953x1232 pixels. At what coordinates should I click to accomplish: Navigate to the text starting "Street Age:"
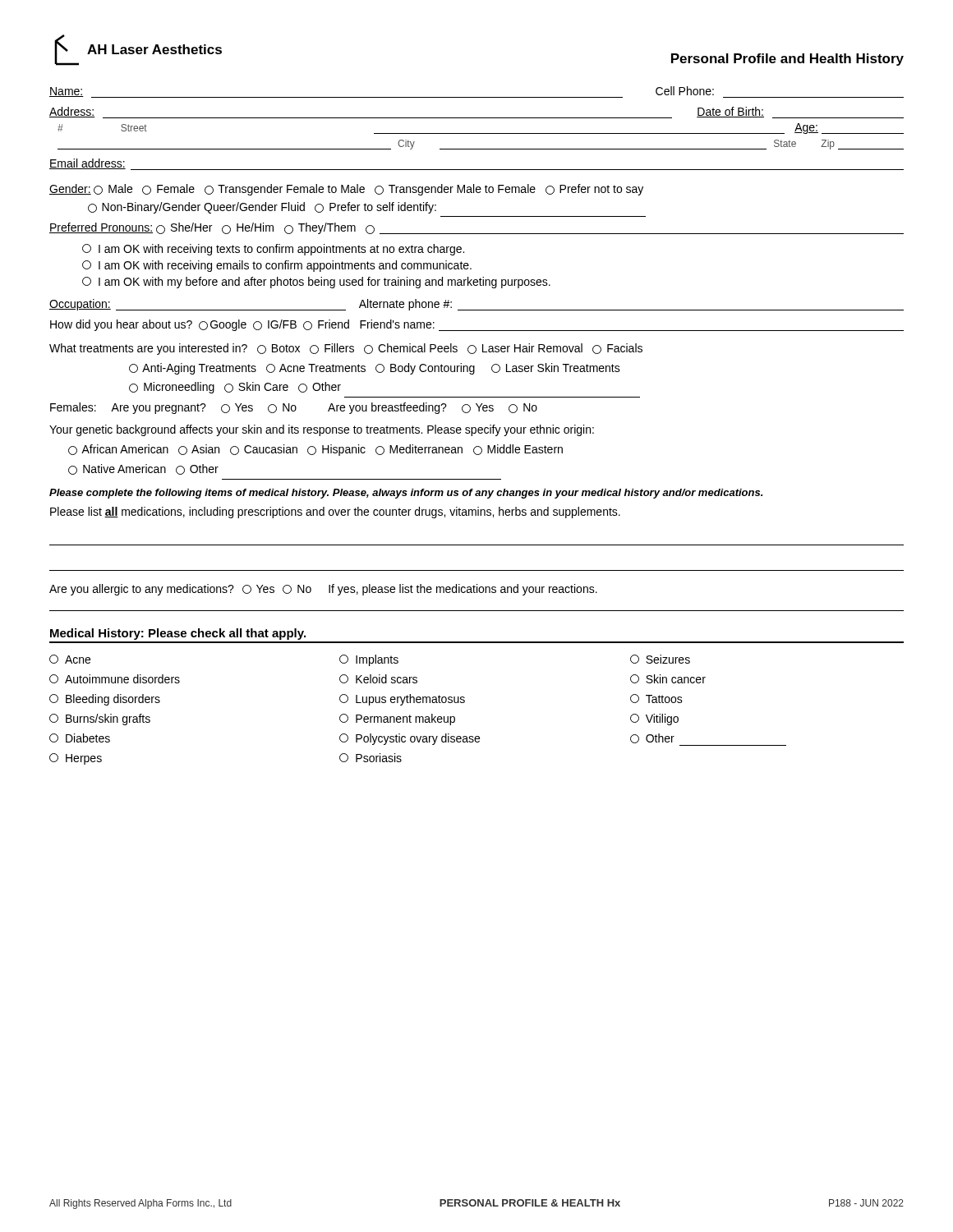tap(481, 127)
